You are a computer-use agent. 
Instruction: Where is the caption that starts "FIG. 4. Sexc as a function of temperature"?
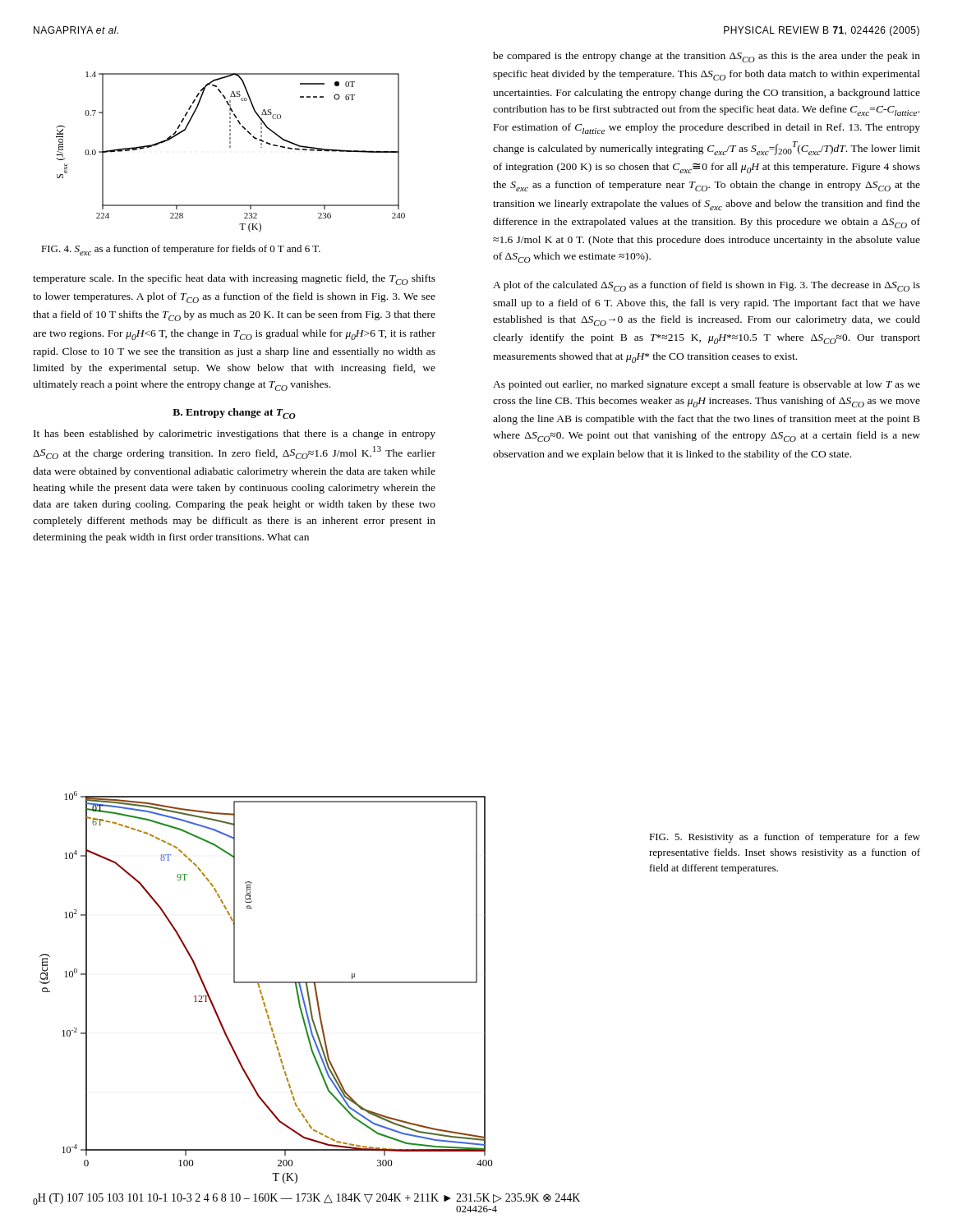pyautogui.click(x=181, y=250)
